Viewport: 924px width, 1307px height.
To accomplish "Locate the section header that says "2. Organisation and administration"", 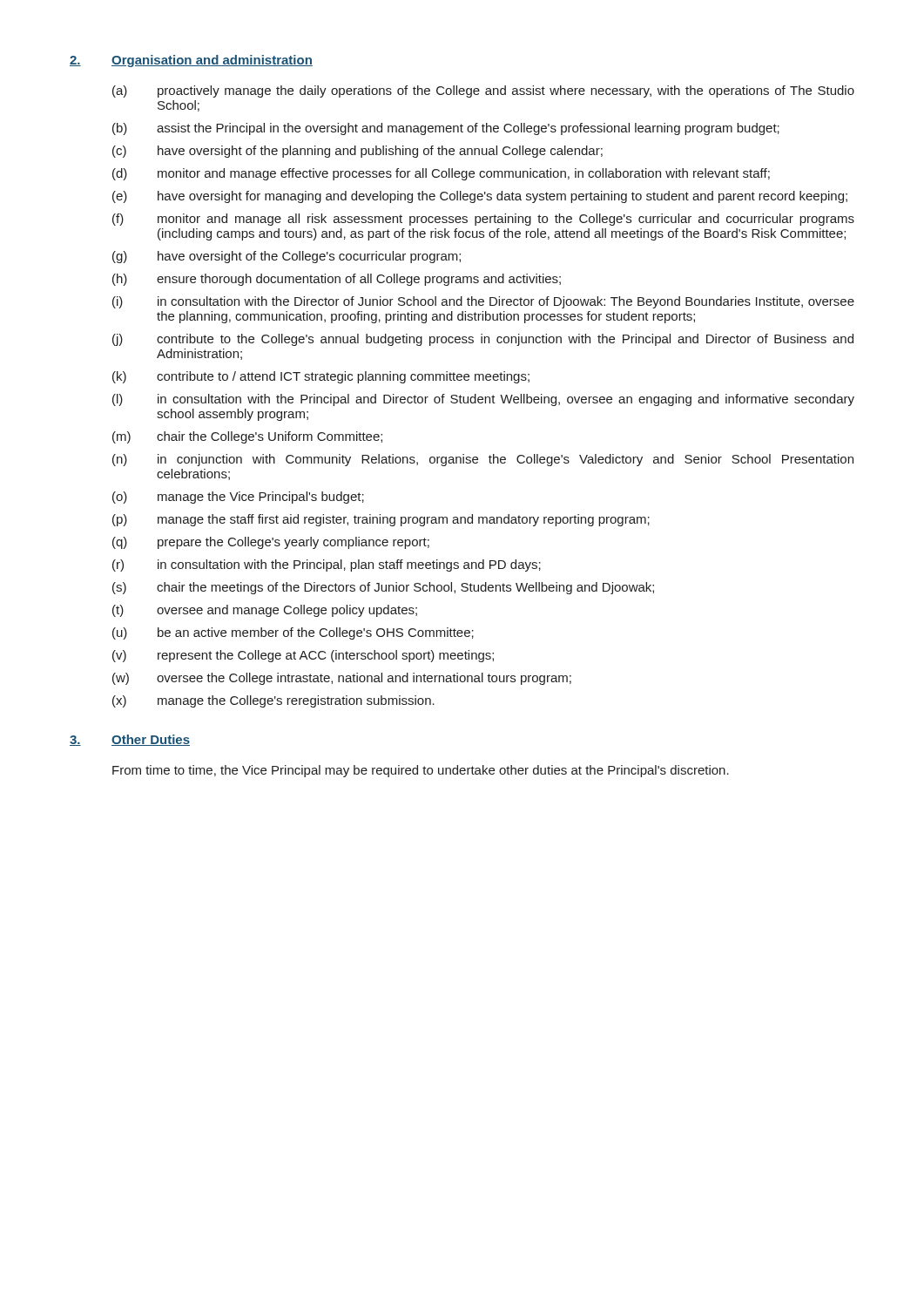I will click(191, 60).
